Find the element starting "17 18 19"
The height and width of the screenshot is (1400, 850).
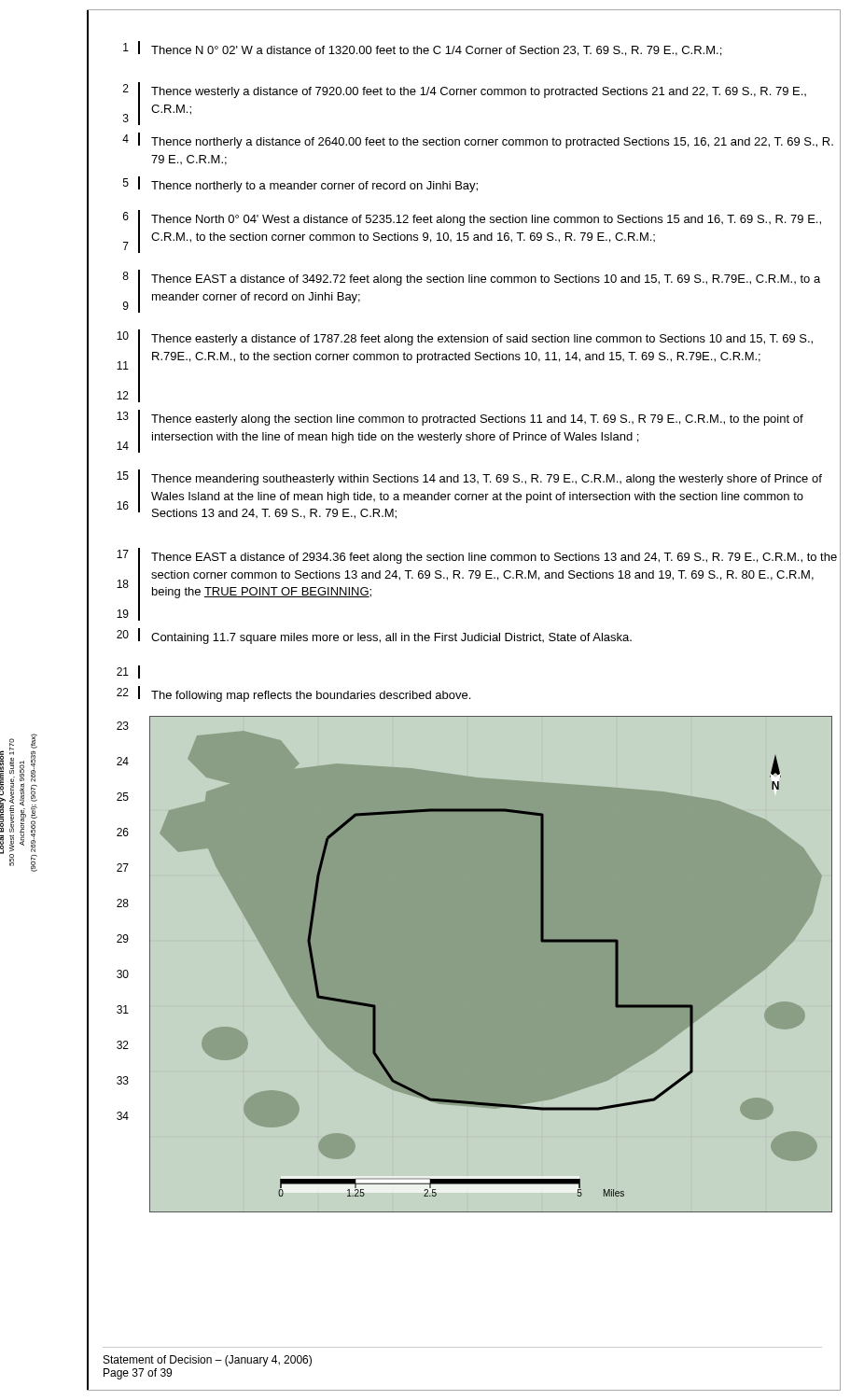[464, 584]
